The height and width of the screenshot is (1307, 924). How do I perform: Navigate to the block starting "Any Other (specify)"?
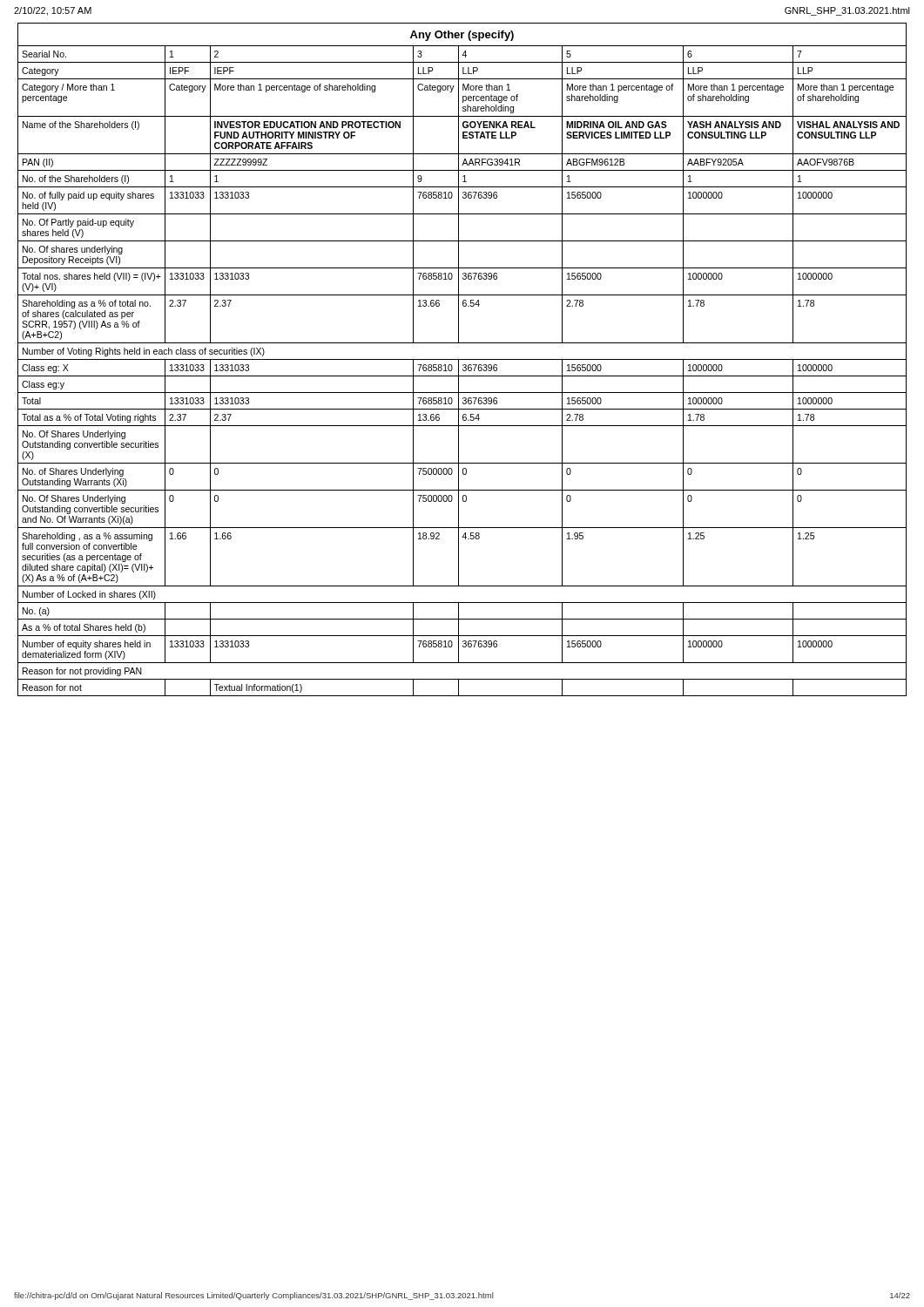(462, 34)
